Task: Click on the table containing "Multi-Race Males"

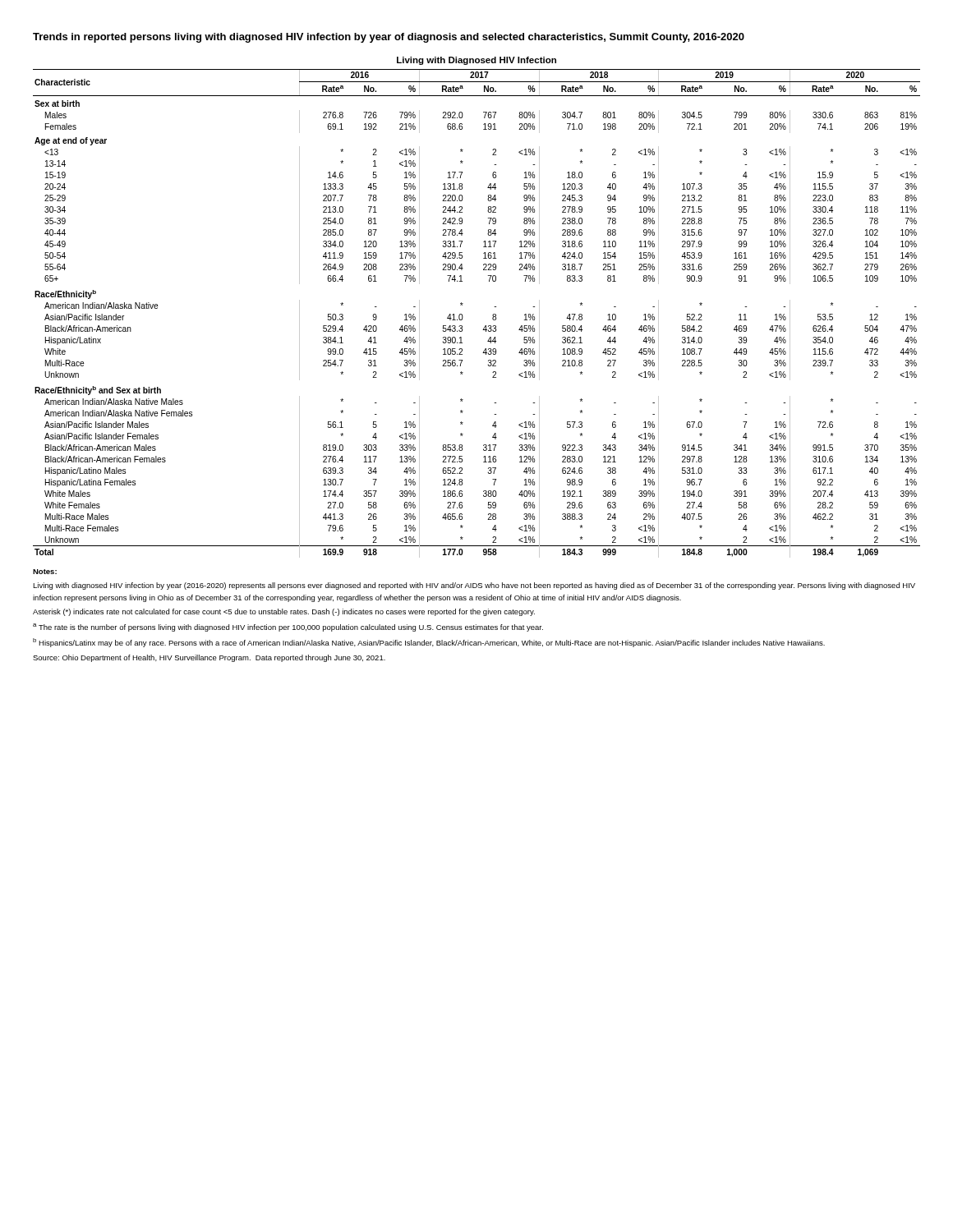Action: tap(476, 313)
